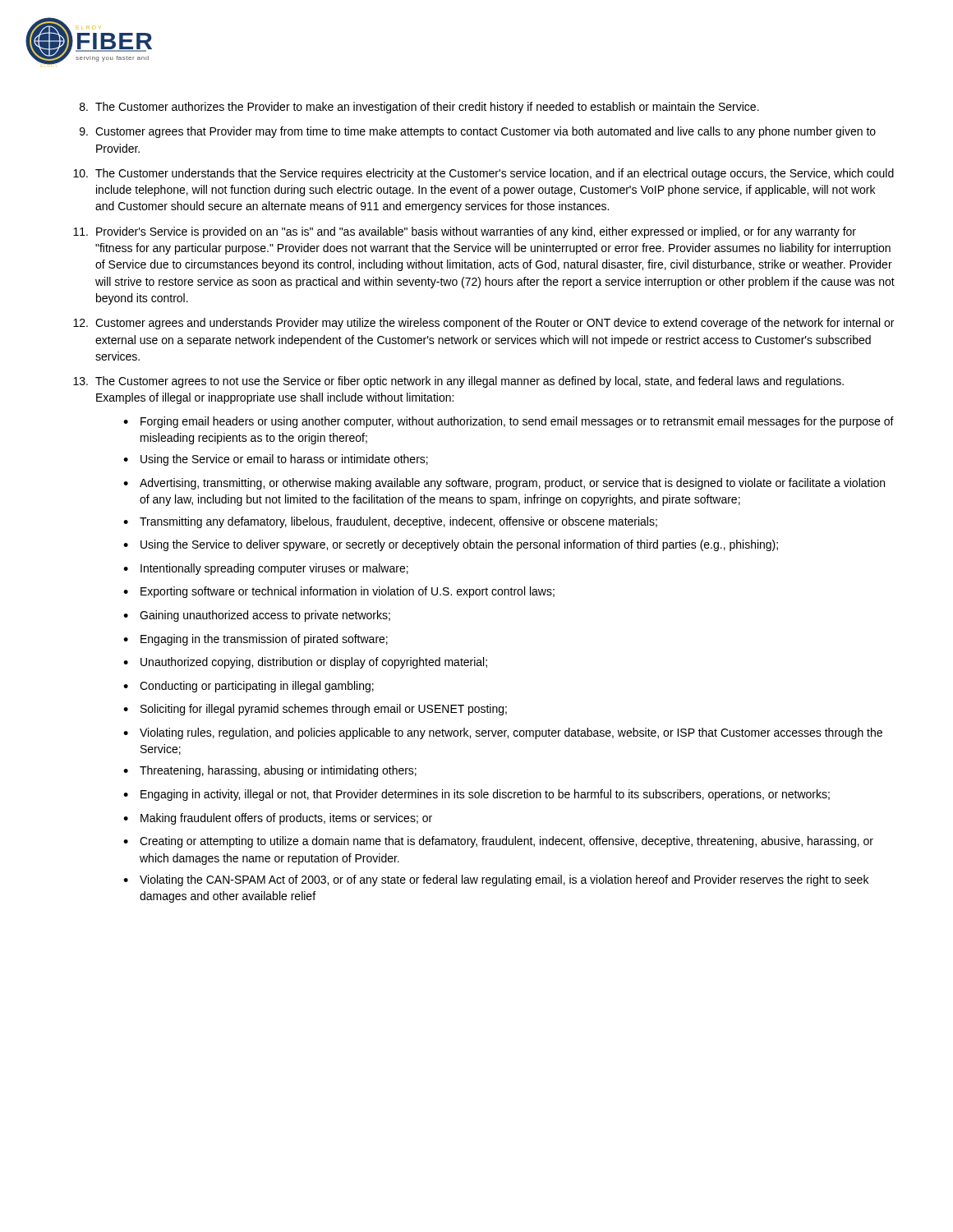Find the list item that reads "• Violating rules, regulation, and"

click(509, 741)
